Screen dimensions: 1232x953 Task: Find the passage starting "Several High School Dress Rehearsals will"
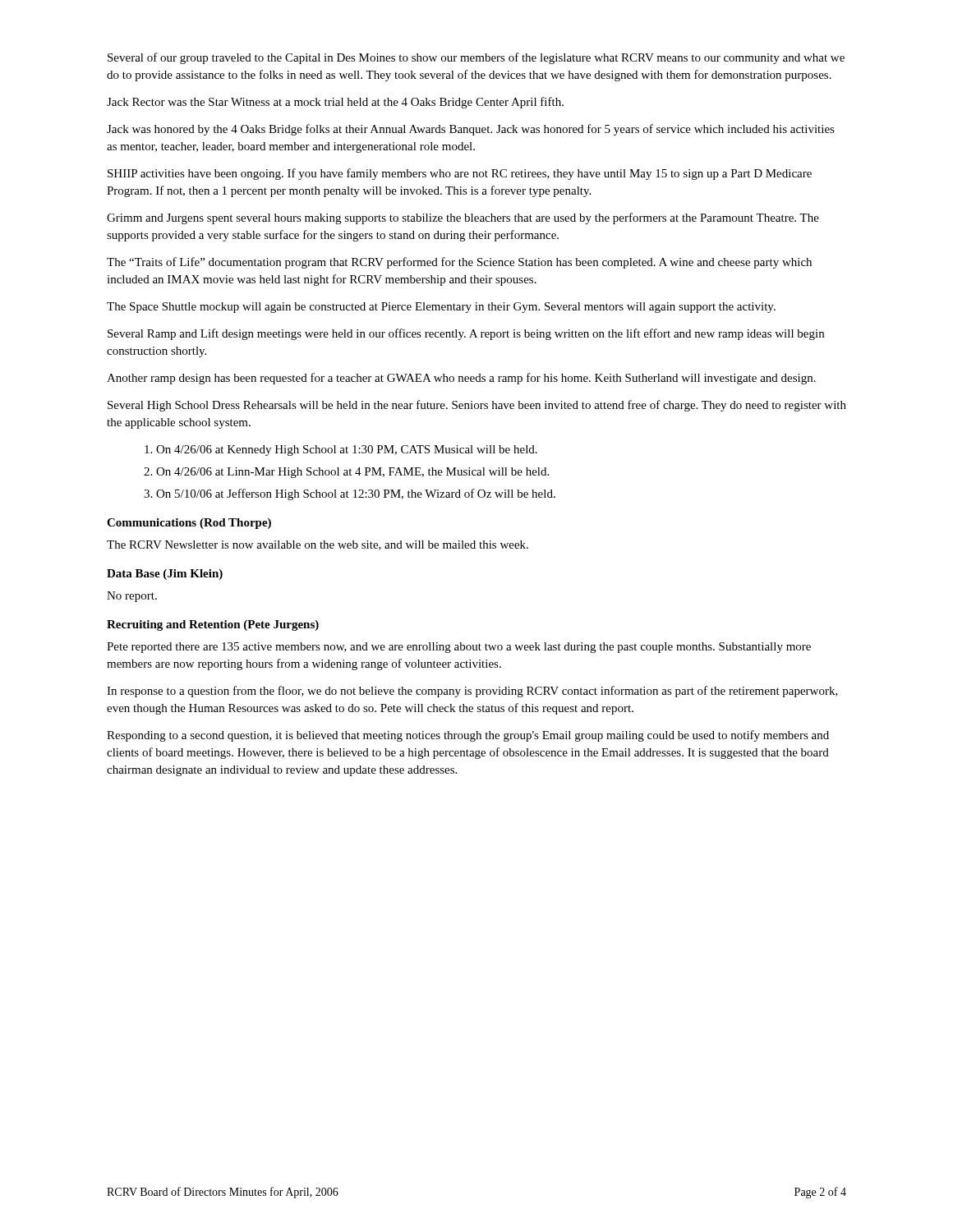(x=476, y=414)
